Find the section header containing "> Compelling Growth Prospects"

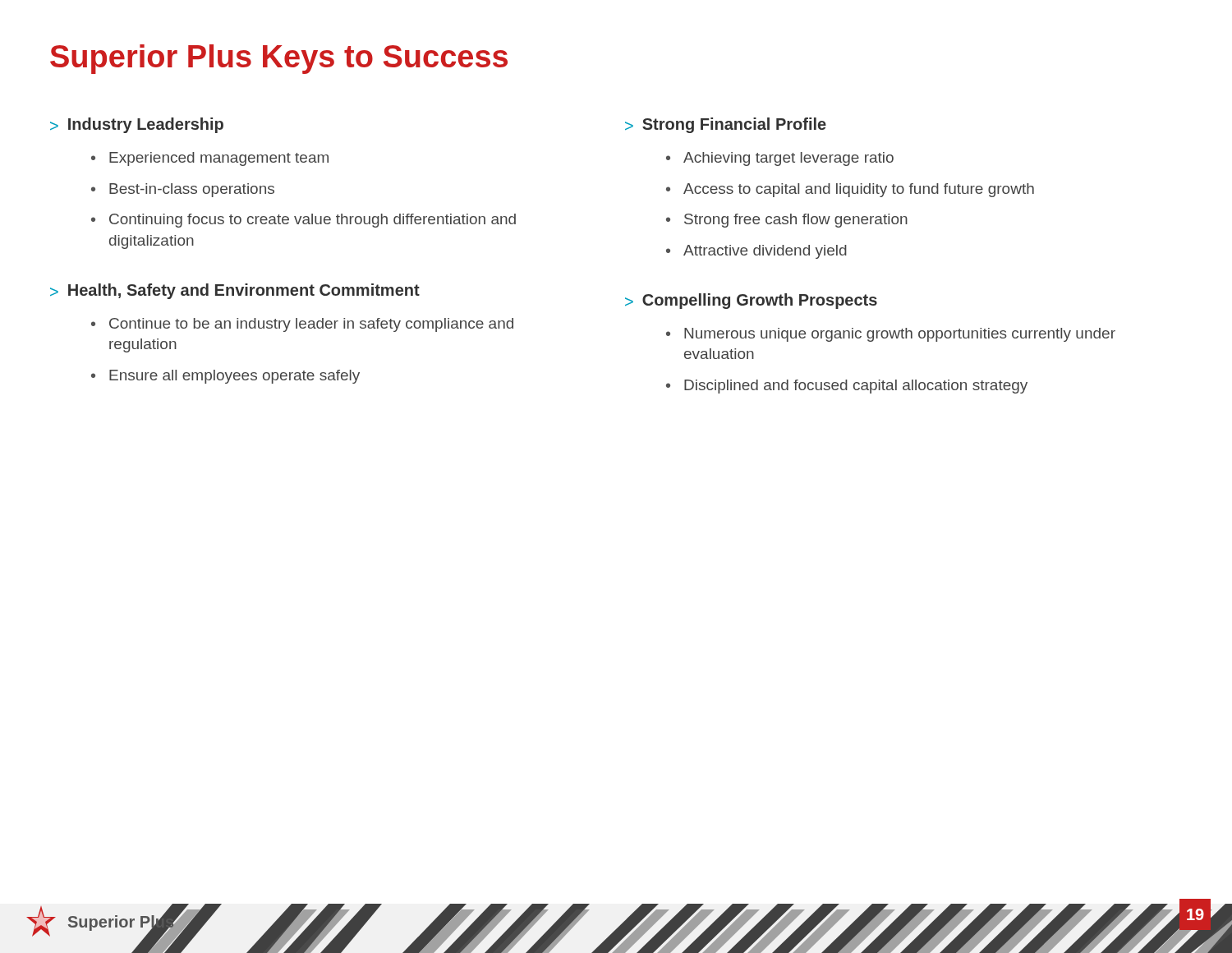pos(751,301)
